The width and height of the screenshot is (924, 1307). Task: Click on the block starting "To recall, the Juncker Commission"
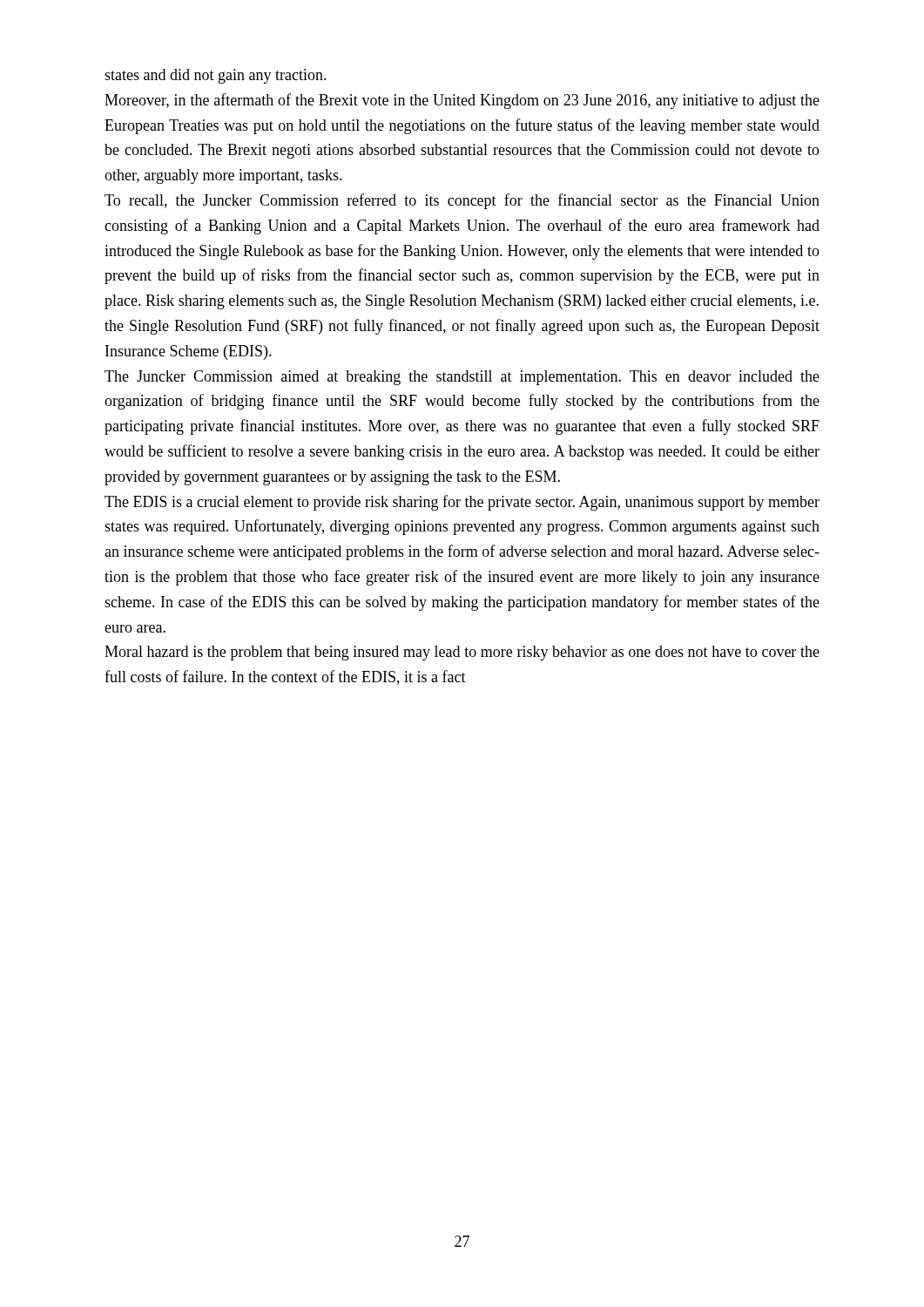coord(462,276)
